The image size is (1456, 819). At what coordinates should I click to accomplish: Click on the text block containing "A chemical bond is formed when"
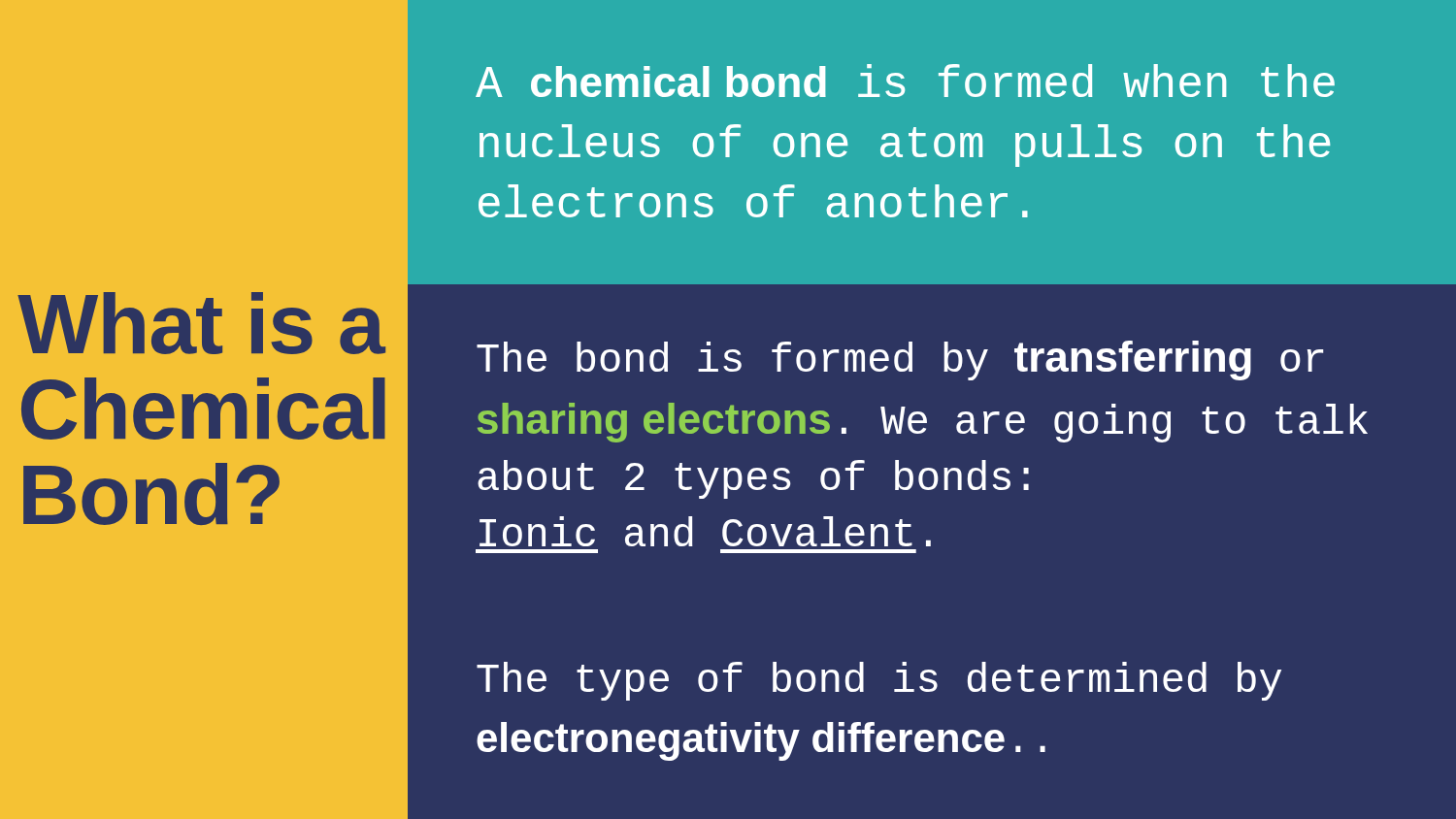907,145
